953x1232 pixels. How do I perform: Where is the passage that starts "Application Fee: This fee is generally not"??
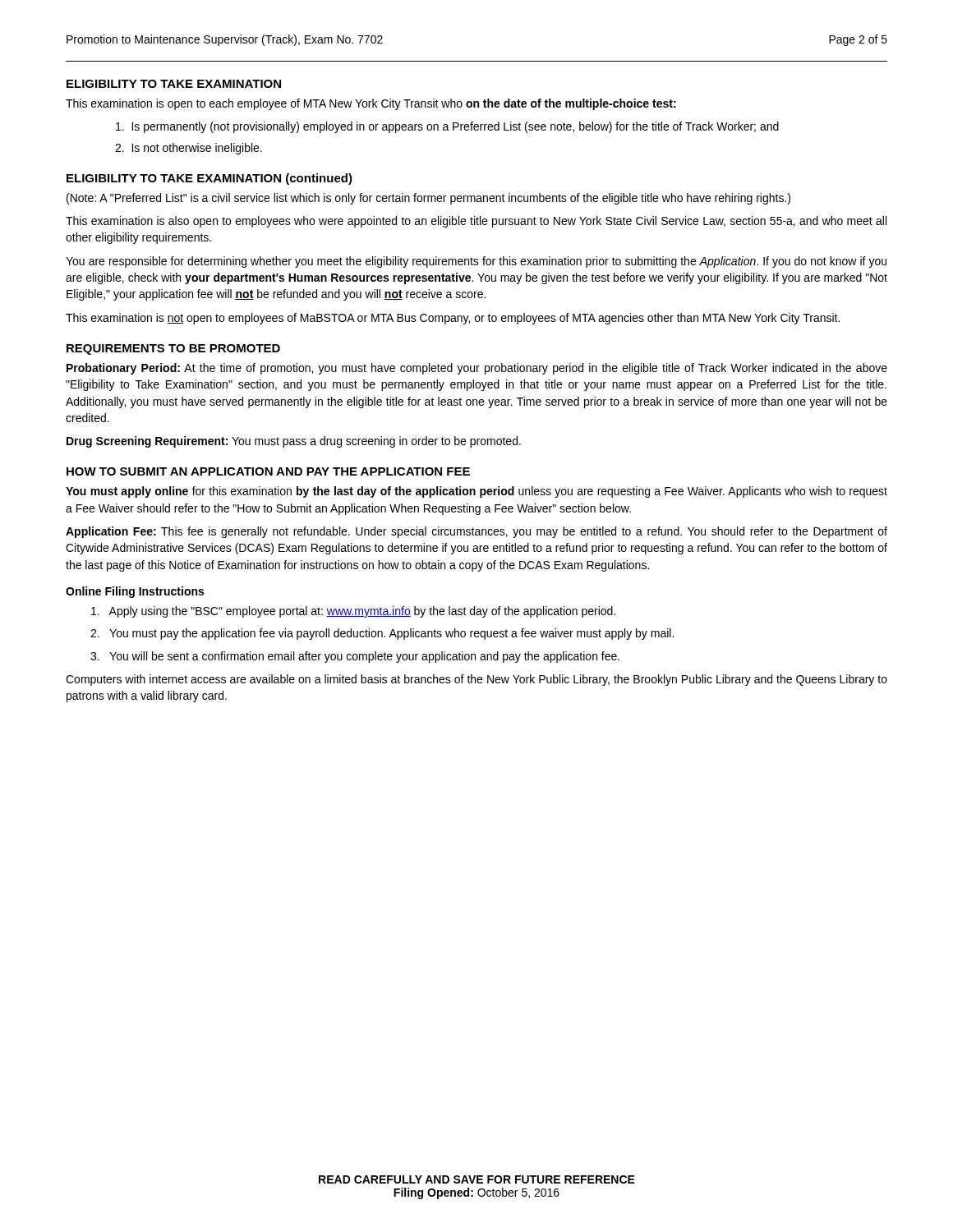pyautogui.click(x=476, y=548)
